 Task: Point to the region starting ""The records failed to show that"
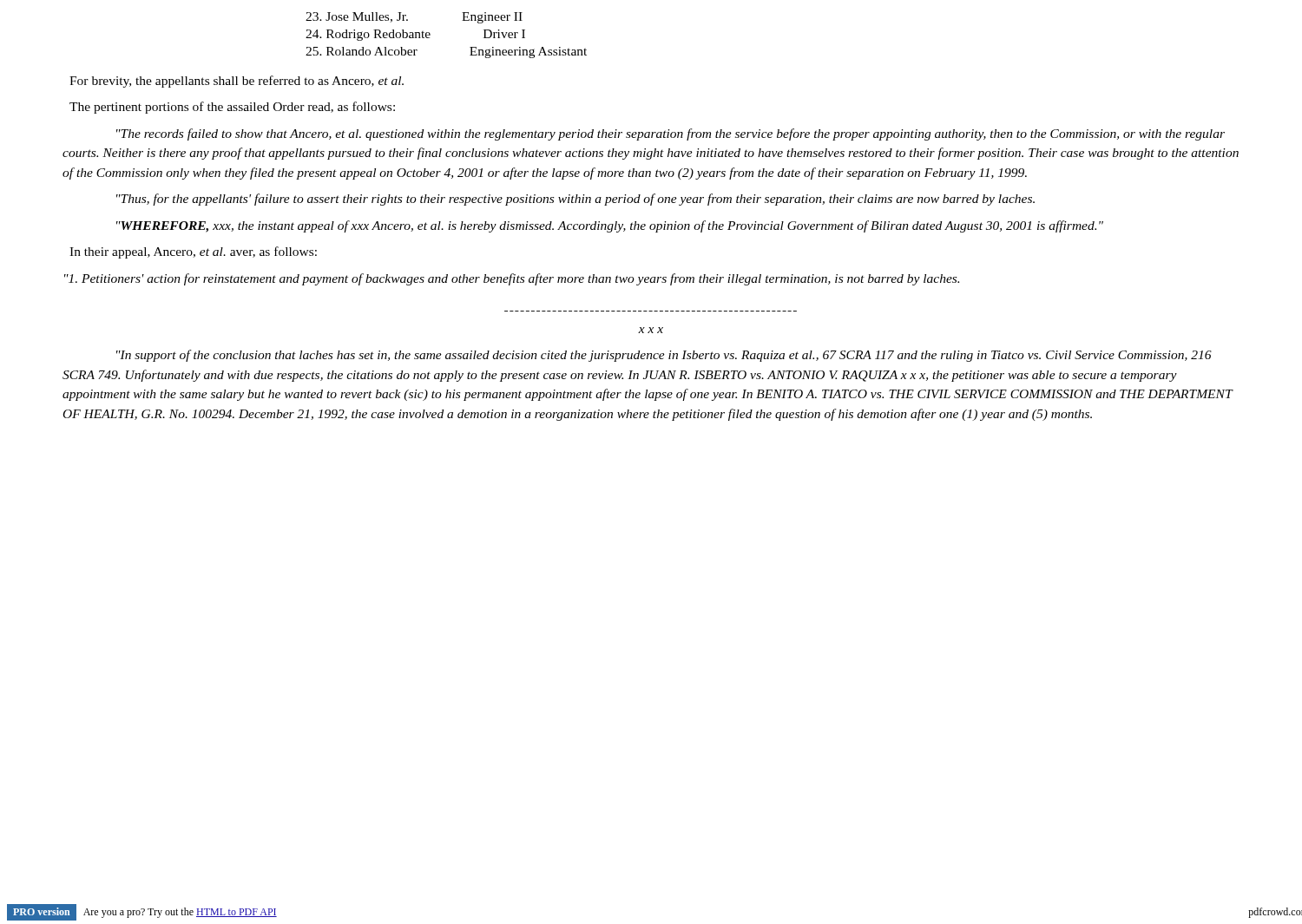[651, 153]
